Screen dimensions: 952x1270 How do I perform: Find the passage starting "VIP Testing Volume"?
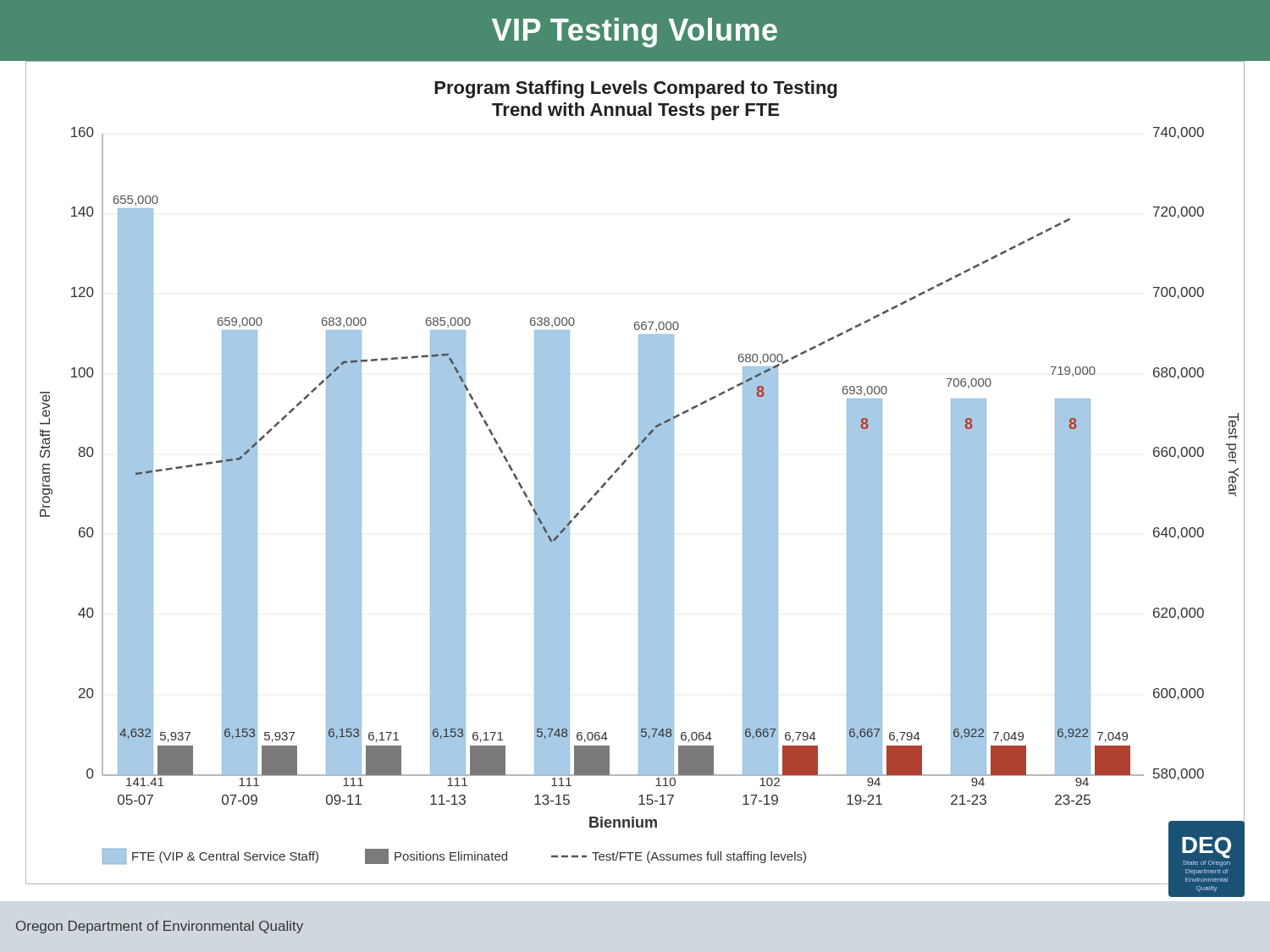coord(635,30)
